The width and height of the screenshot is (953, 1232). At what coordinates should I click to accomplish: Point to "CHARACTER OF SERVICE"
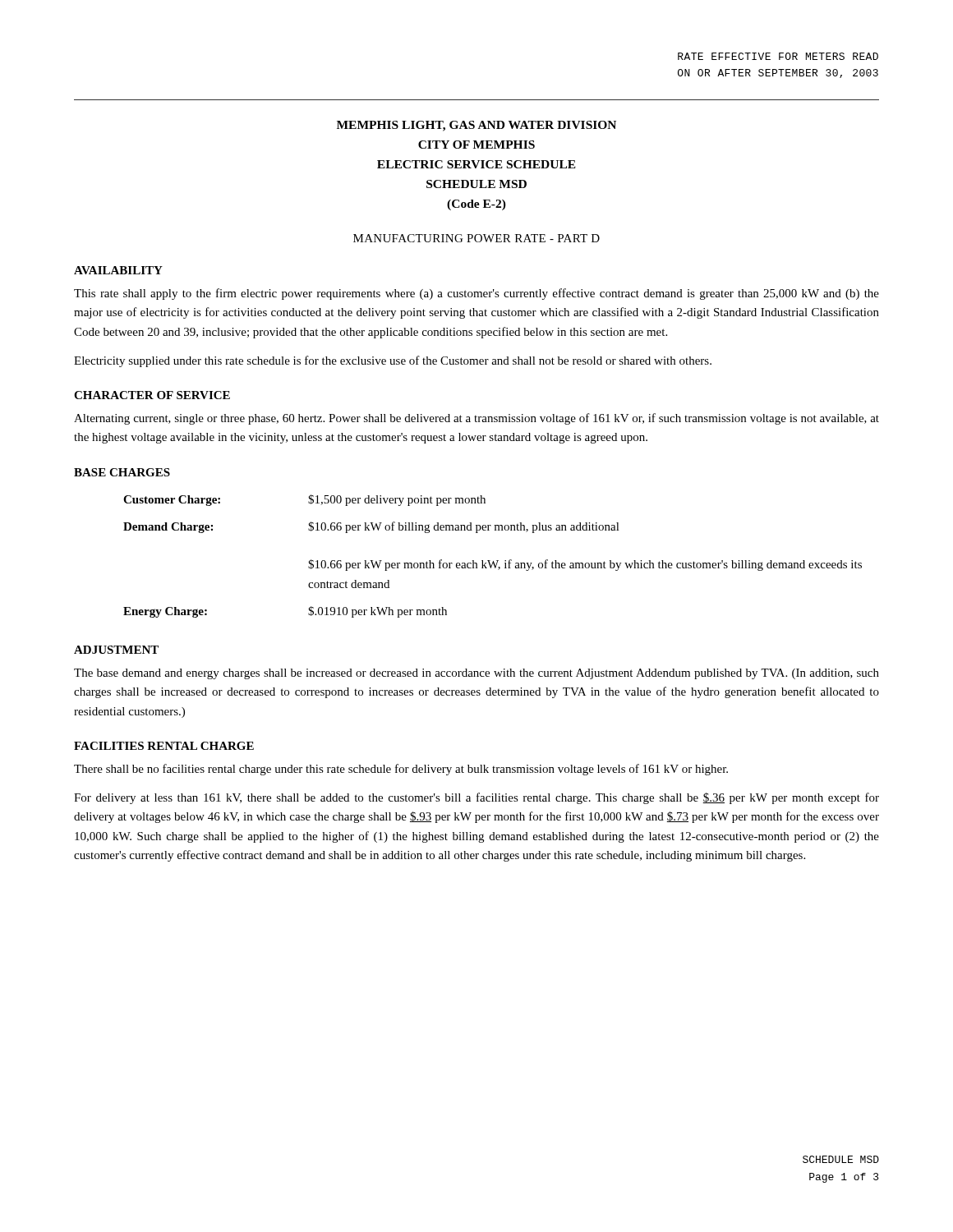(x=152, y=395)
